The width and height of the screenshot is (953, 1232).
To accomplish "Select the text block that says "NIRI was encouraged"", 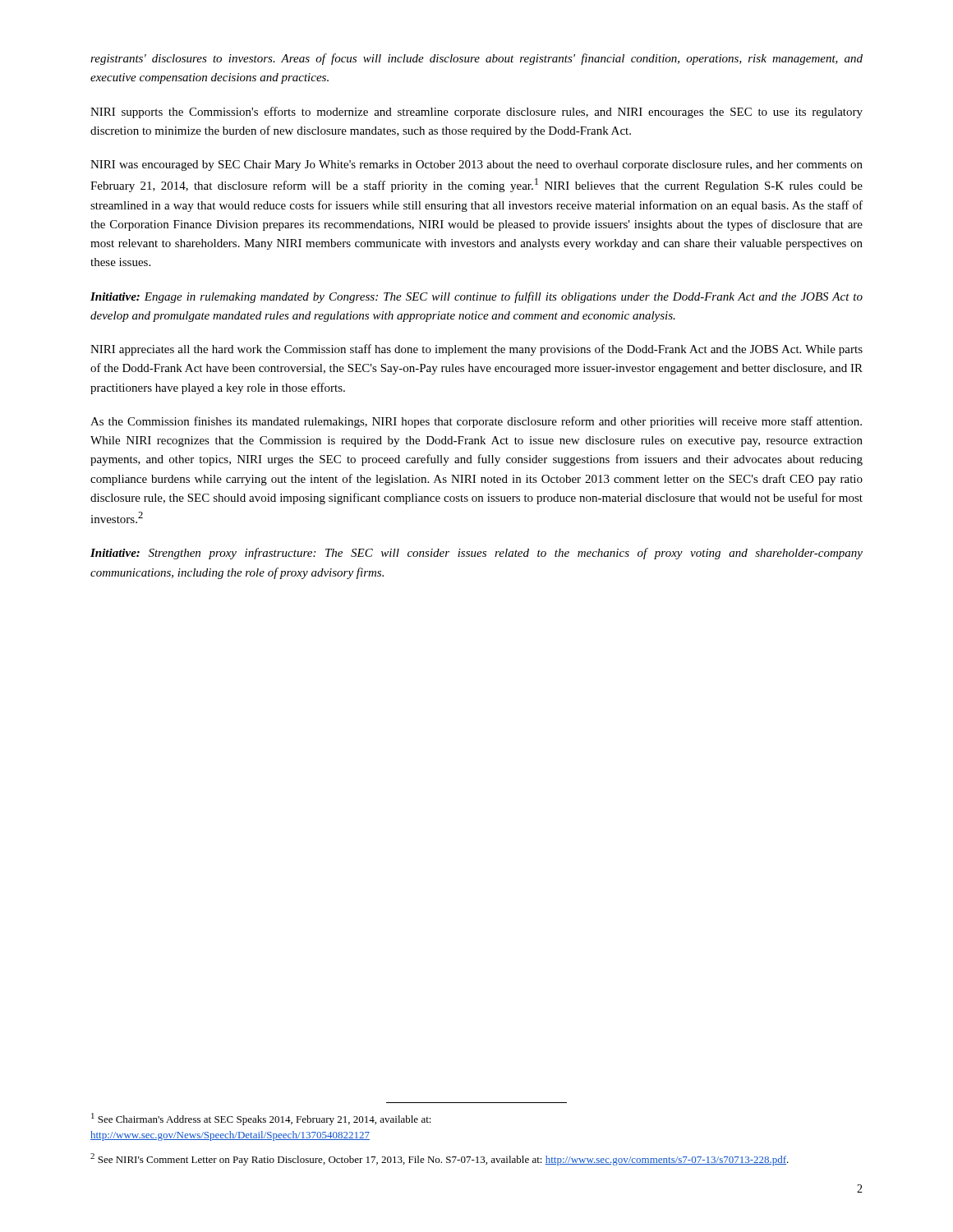I will click(476, 213).
